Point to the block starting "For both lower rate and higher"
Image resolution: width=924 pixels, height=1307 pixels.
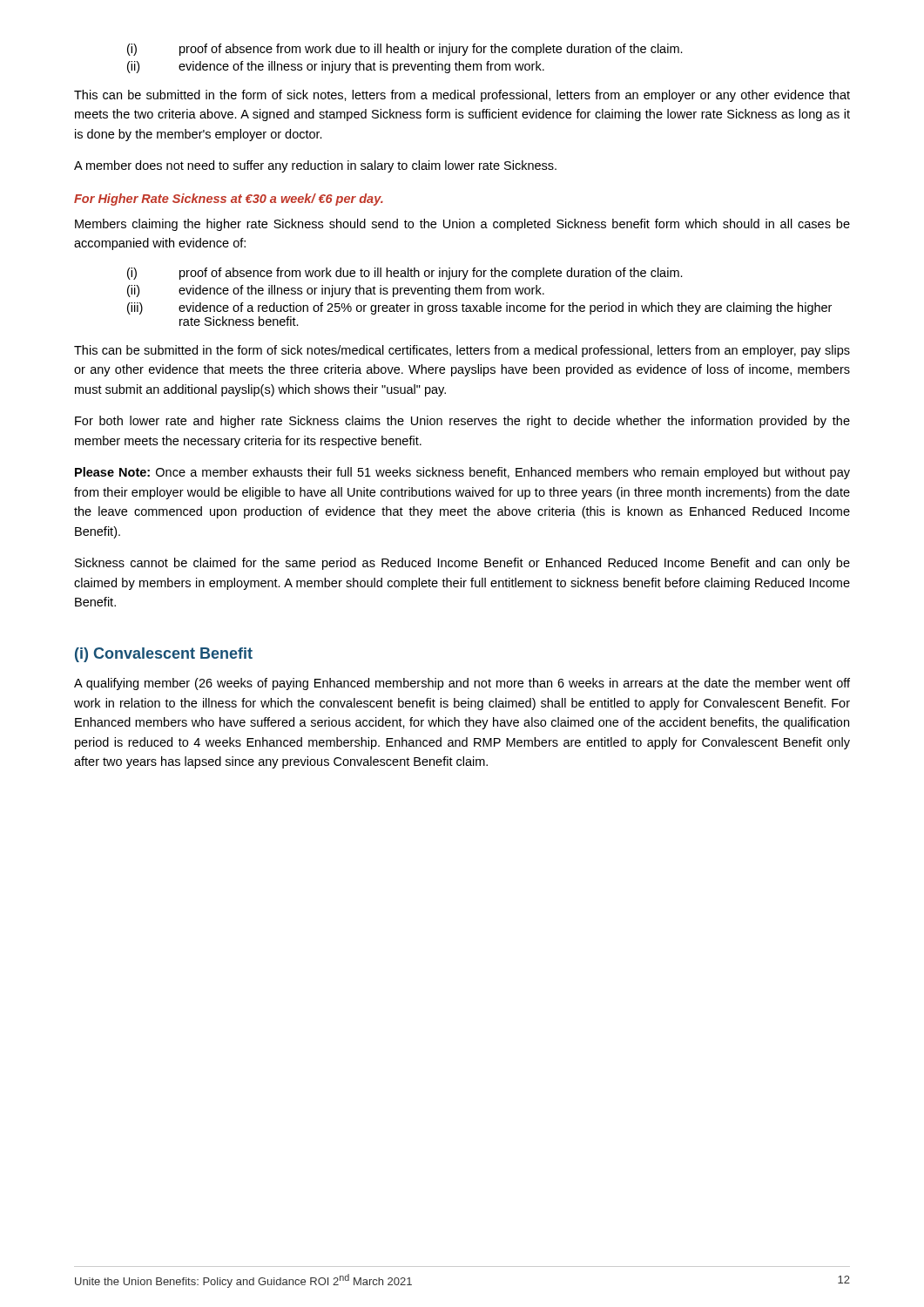[462, 431]
